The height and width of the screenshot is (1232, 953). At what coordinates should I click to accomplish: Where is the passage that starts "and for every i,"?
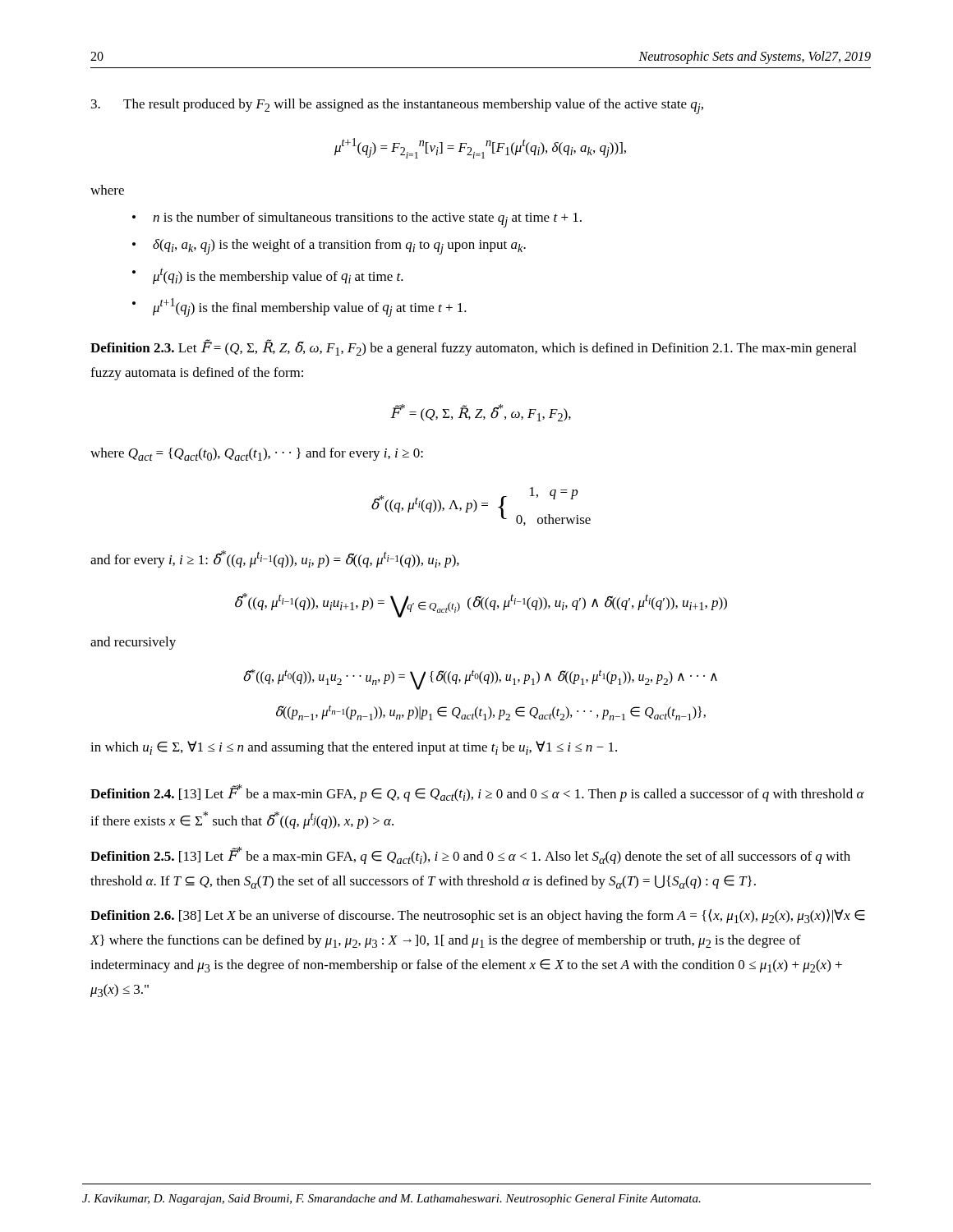275,559
